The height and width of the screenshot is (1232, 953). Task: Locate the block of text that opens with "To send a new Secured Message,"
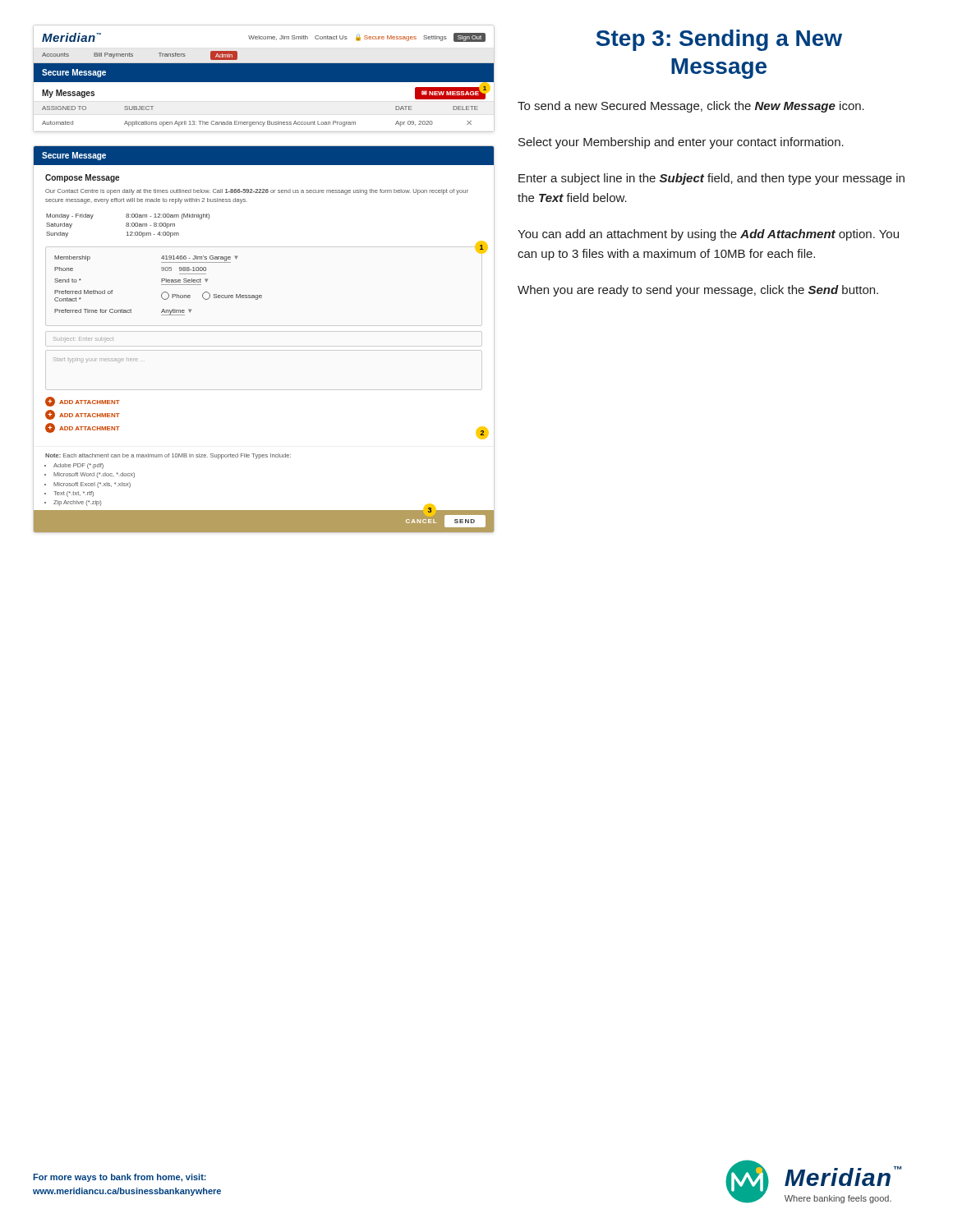(x=691, y=106)
